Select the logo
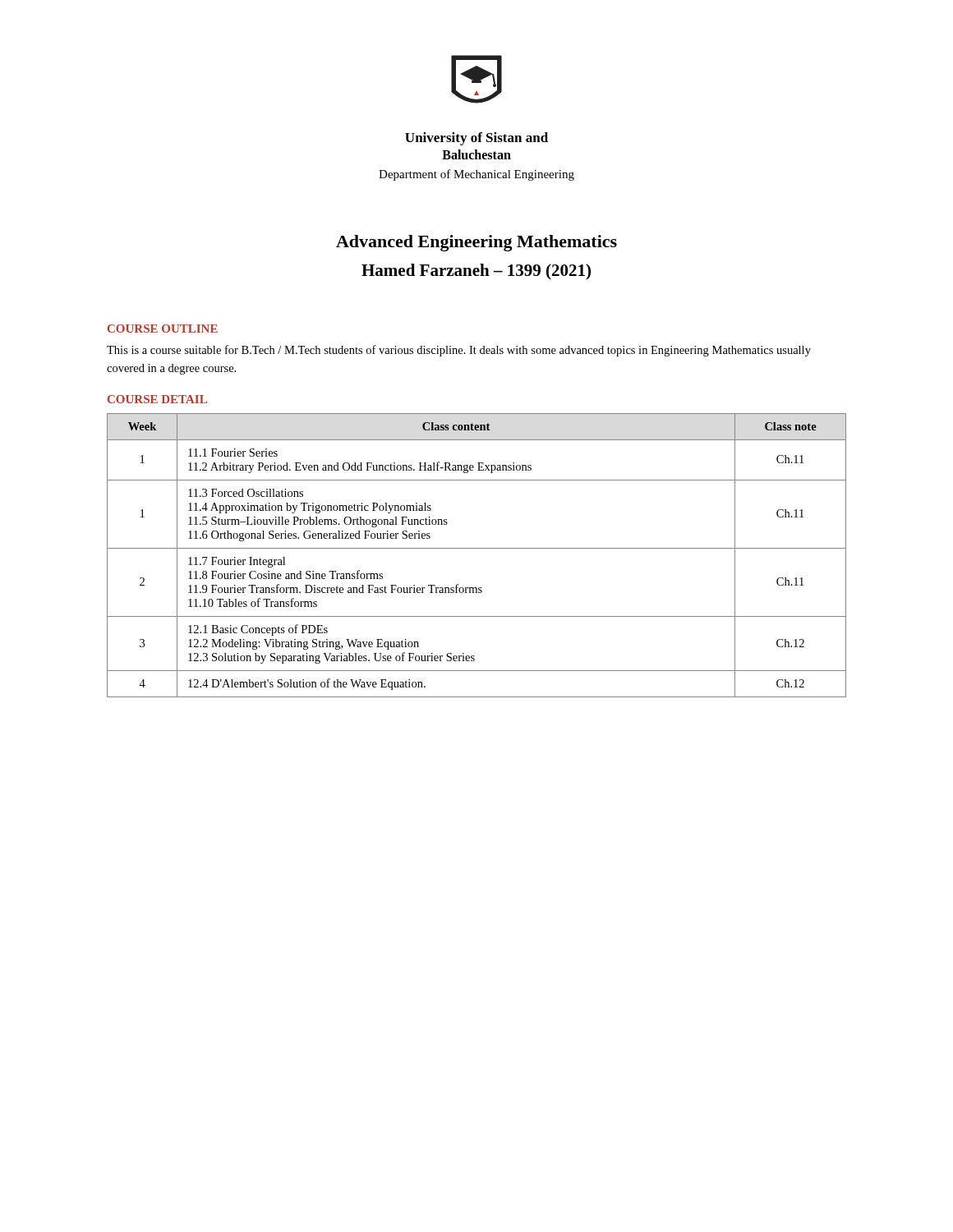Screen dimensions: 1232x953 tap(476, 82)
